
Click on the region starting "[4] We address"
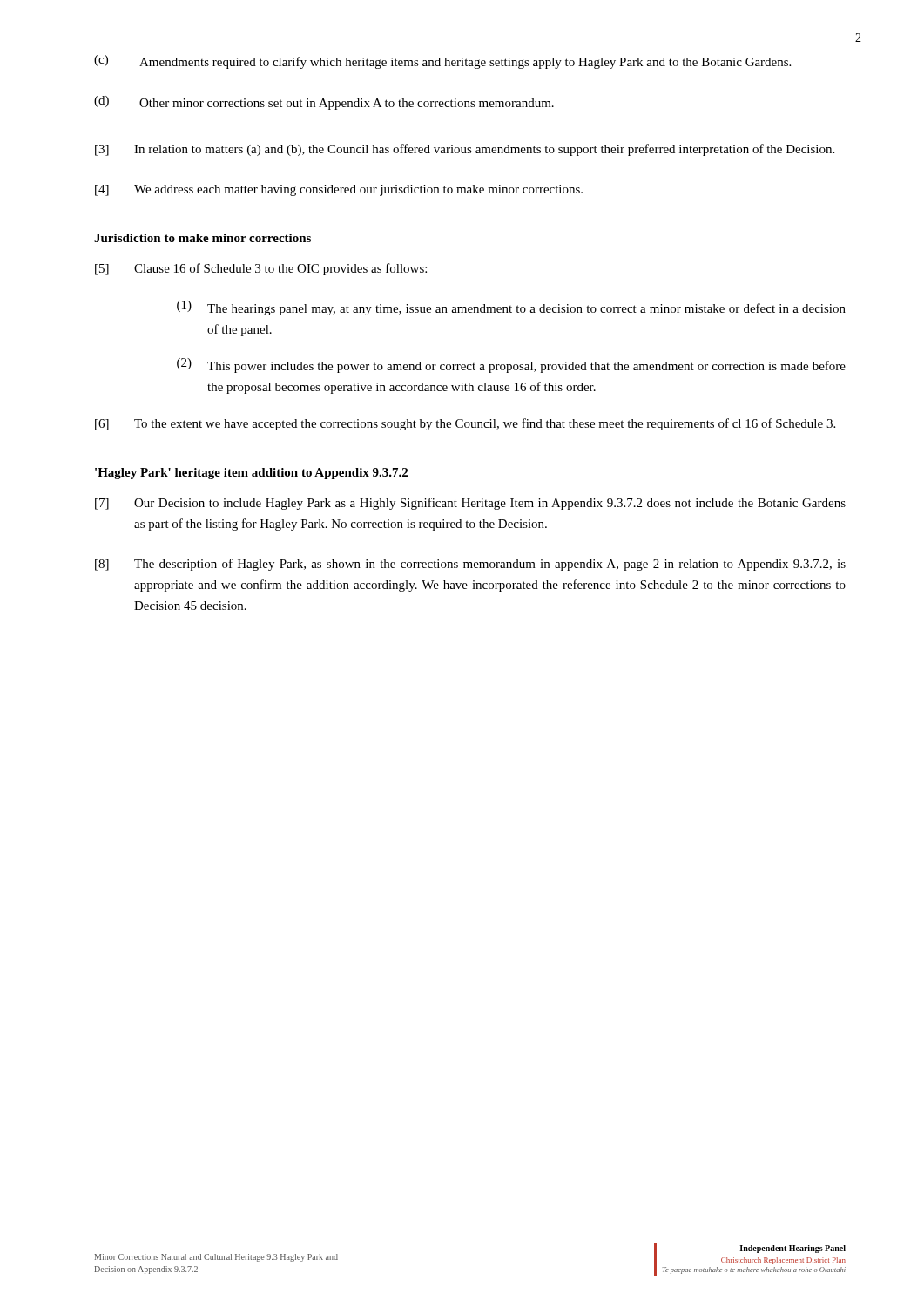(470, 189)
